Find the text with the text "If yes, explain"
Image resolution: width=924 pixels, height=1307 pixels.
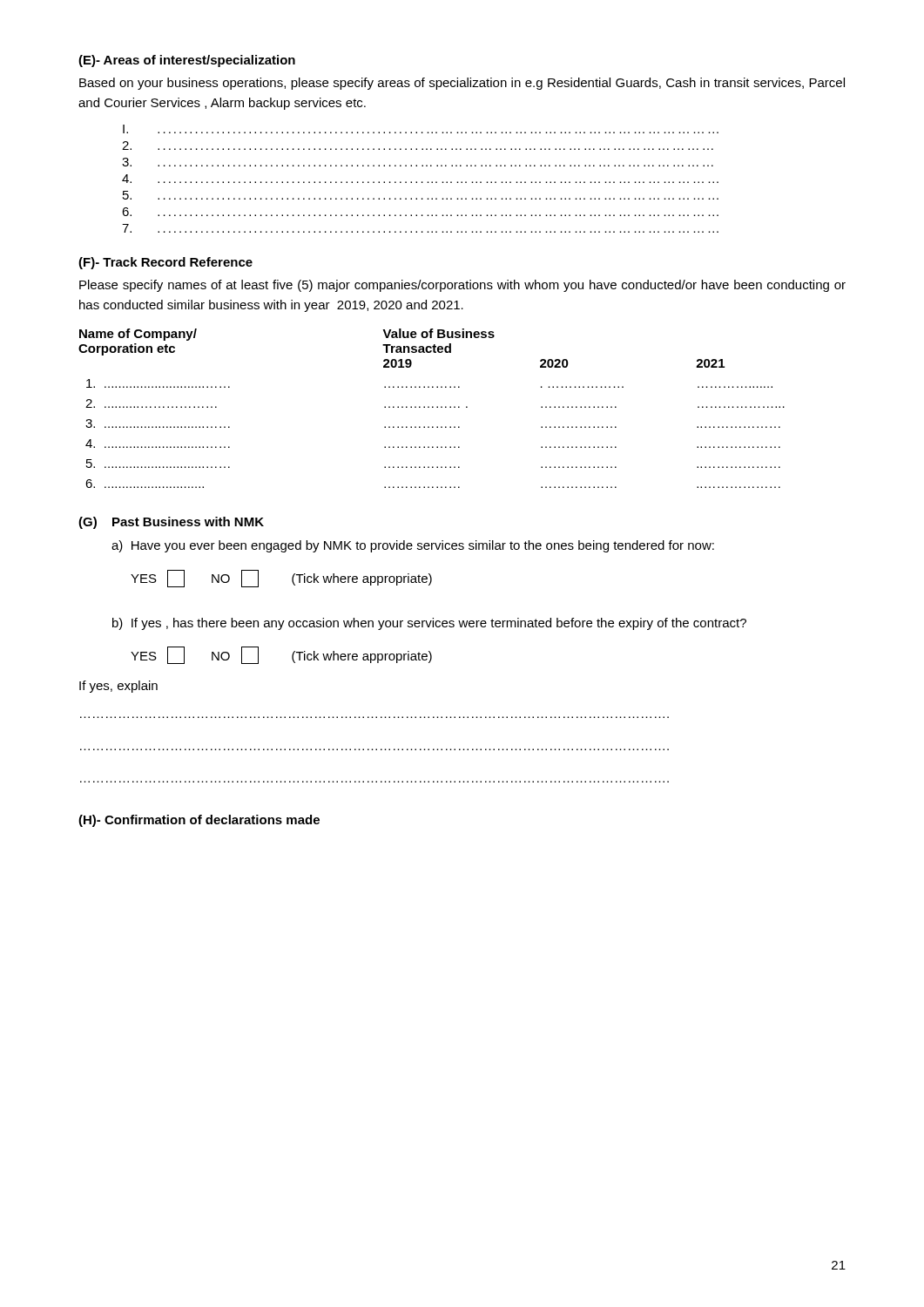tap(118, 685)
